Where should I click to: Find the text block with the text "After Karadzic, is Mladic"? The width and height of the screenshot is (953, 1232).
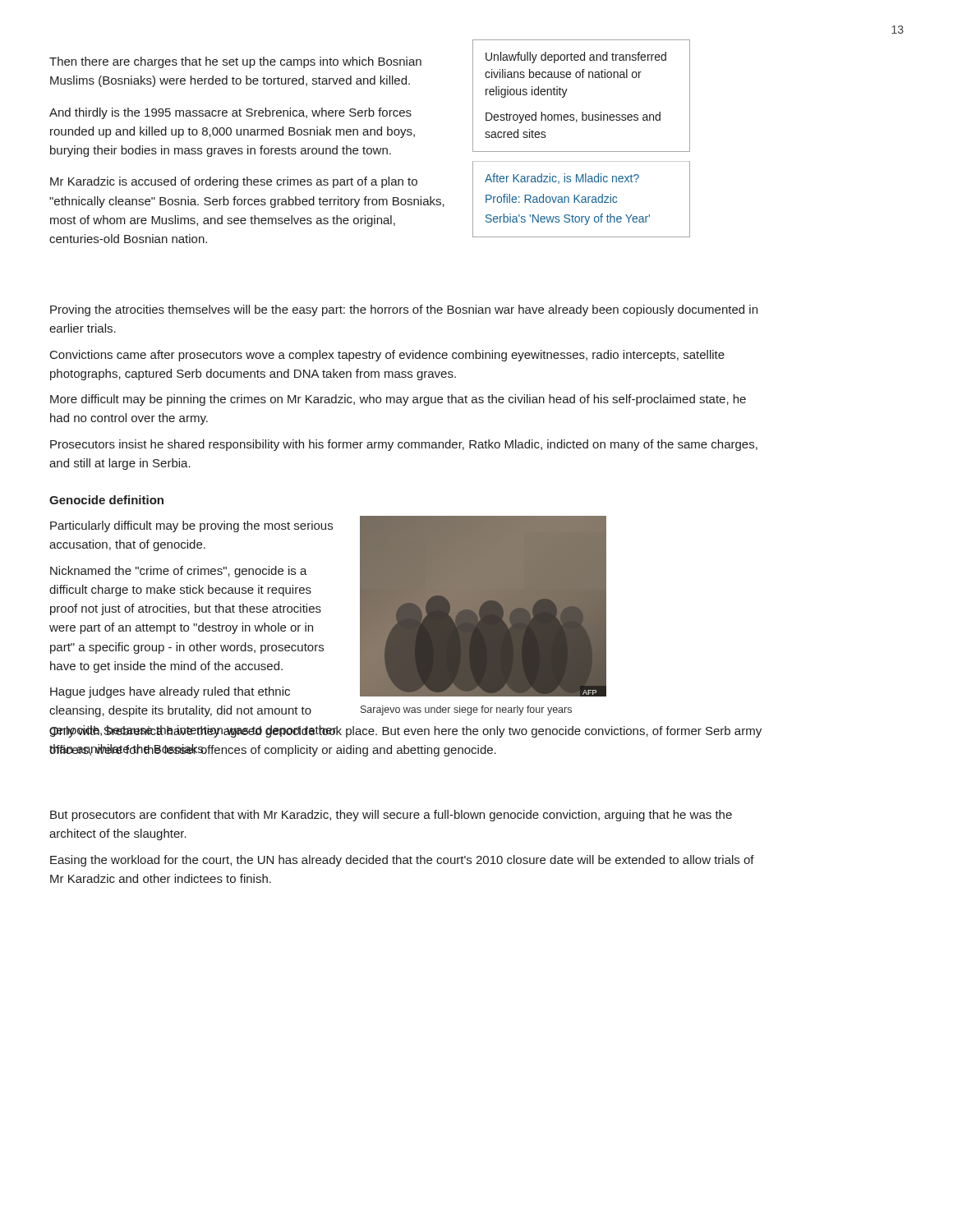tap(581, 199)
